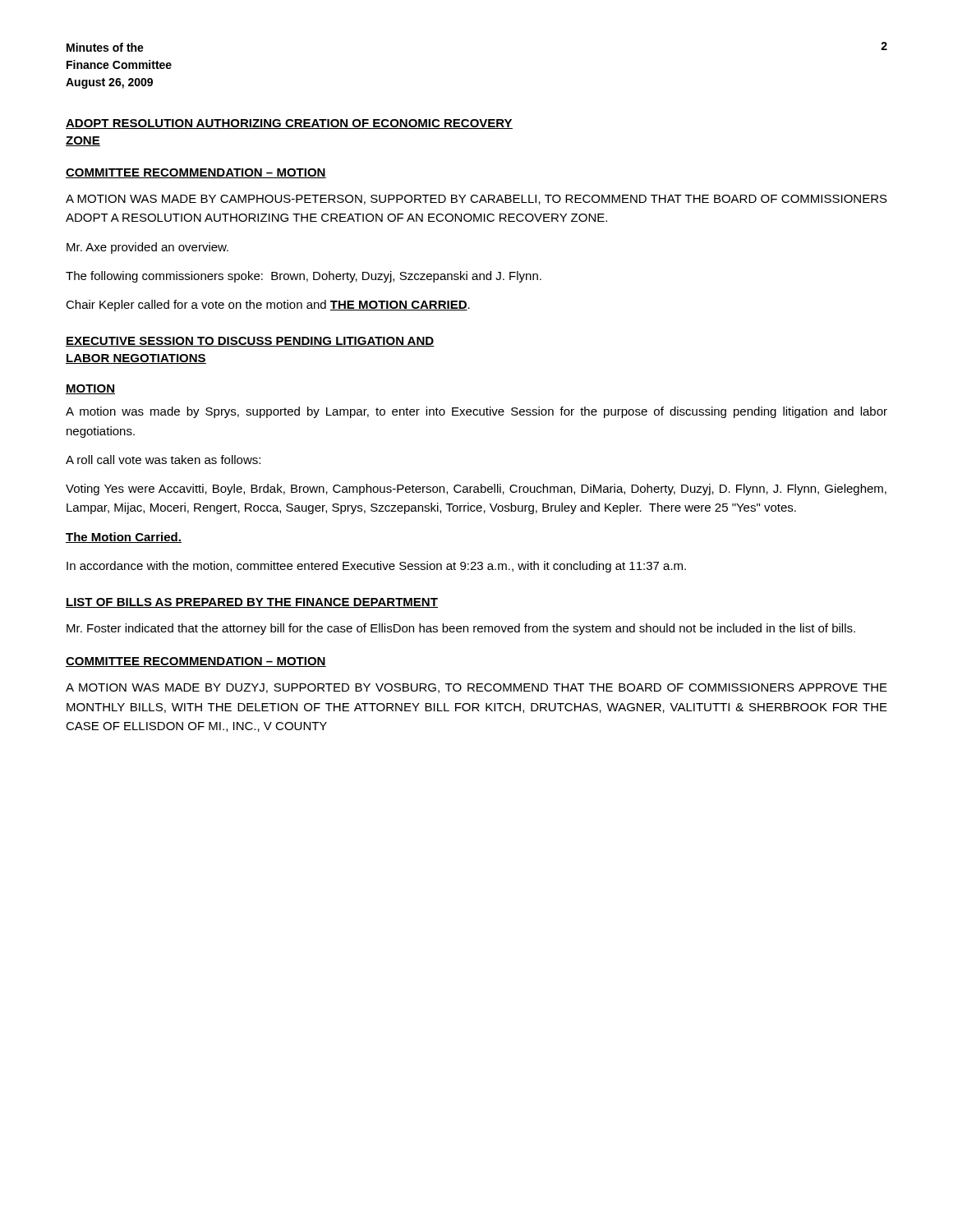Find the element starting "EXECUTIVE SESSION TO DISCUSS PENDING"
The height and width of the screenshot is (1232, 953).
coord(250,349)
